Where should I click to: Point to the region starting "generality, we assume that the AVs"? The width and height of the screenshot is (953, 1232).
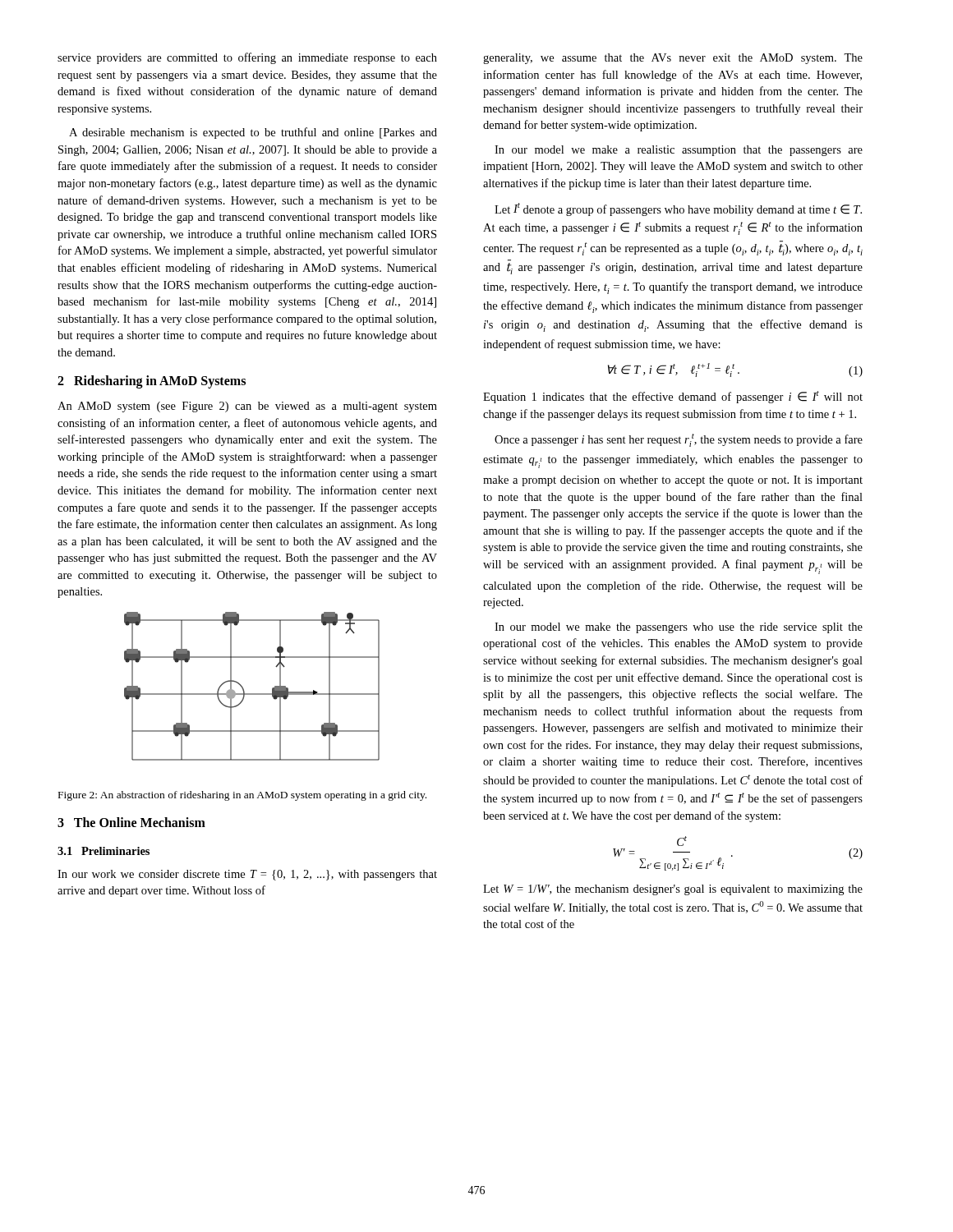click(673, 201)
